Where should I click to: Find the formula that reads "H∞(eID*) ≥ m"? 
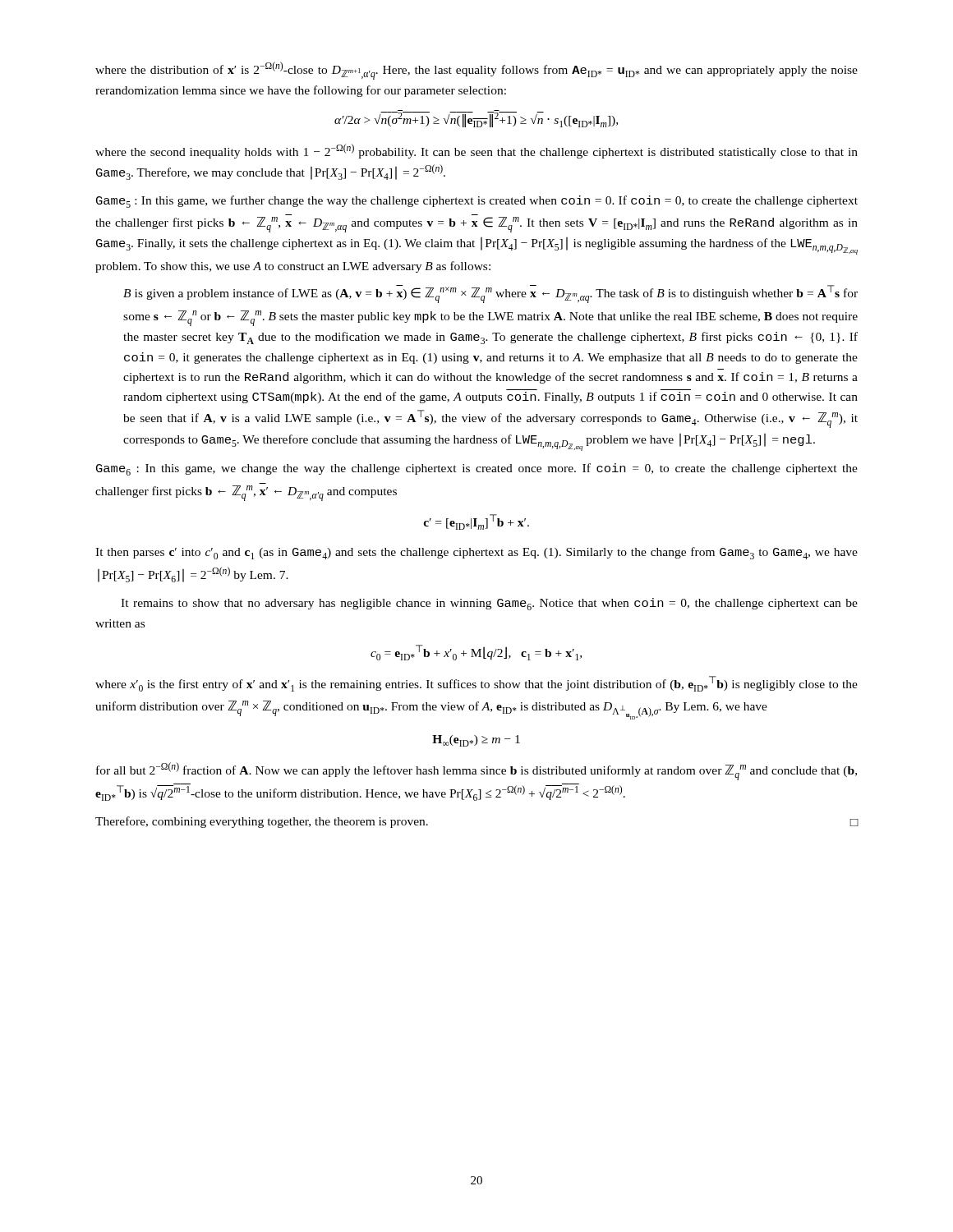pyautogui.click(x=476, y=741)
